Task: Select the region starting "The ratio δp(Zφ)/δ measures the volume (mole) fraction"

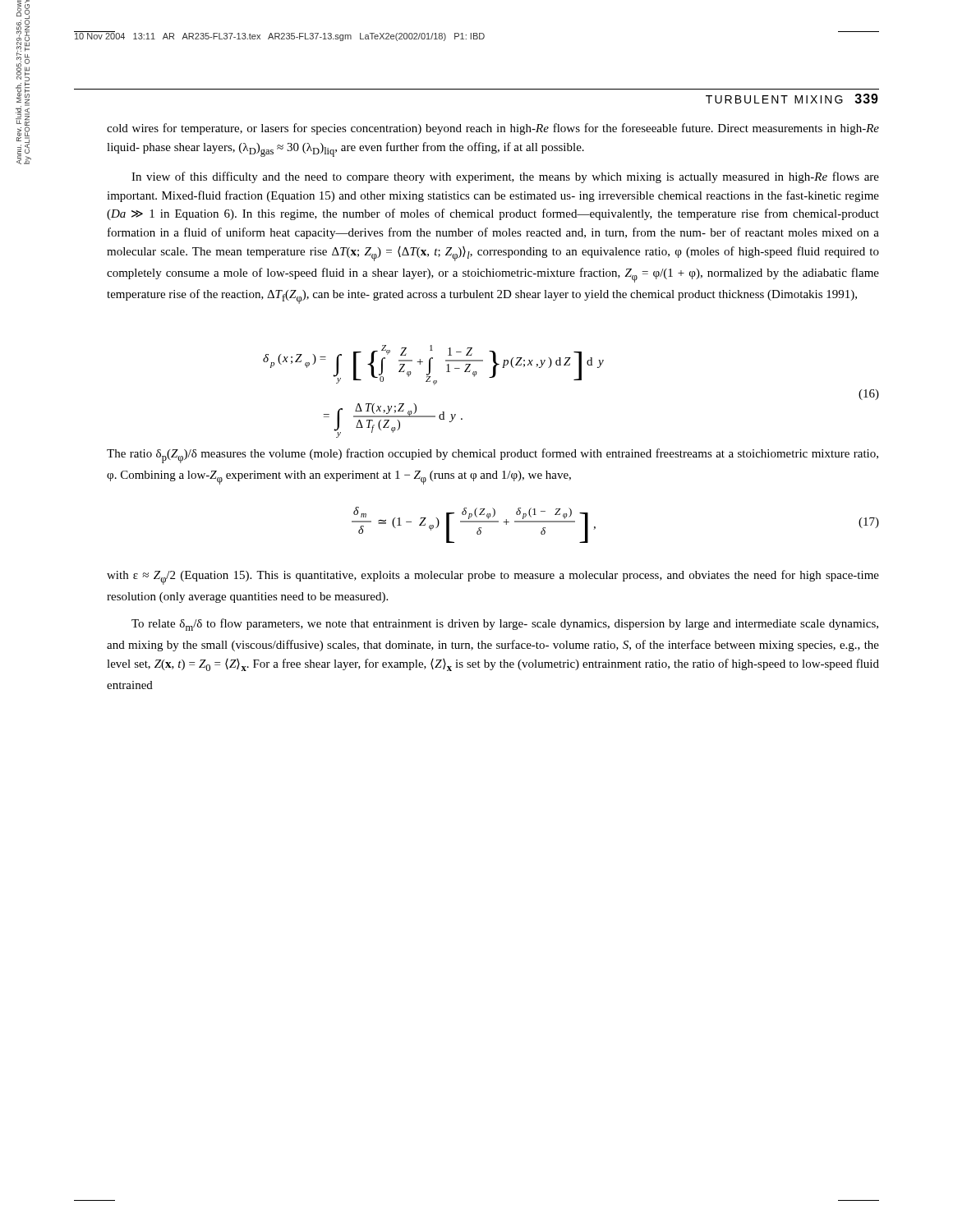Action: coord(493,466)
